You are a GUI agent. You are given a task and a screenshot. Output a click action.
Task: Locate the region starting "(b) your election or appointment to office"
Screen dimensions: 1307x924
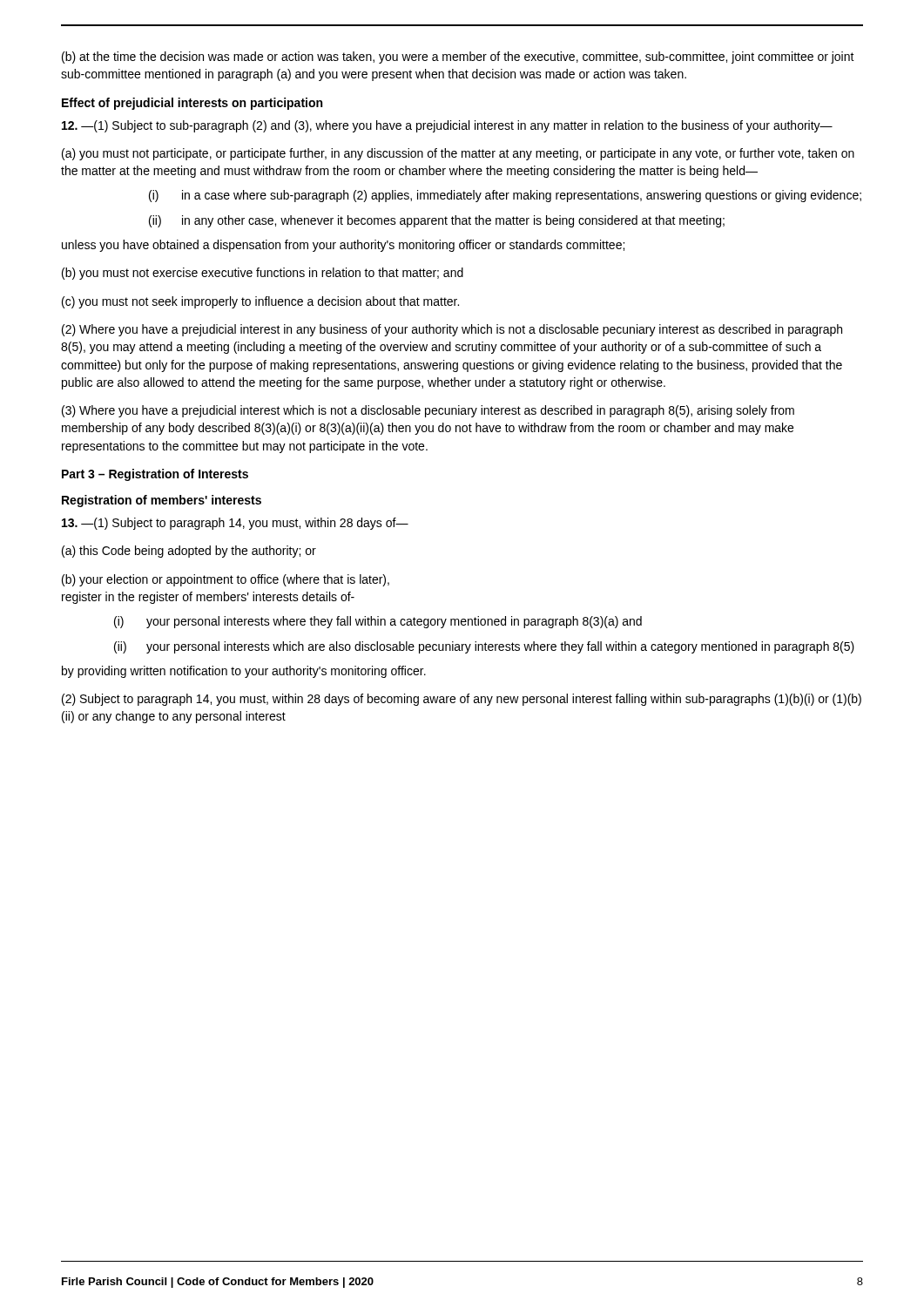(226, 588)
